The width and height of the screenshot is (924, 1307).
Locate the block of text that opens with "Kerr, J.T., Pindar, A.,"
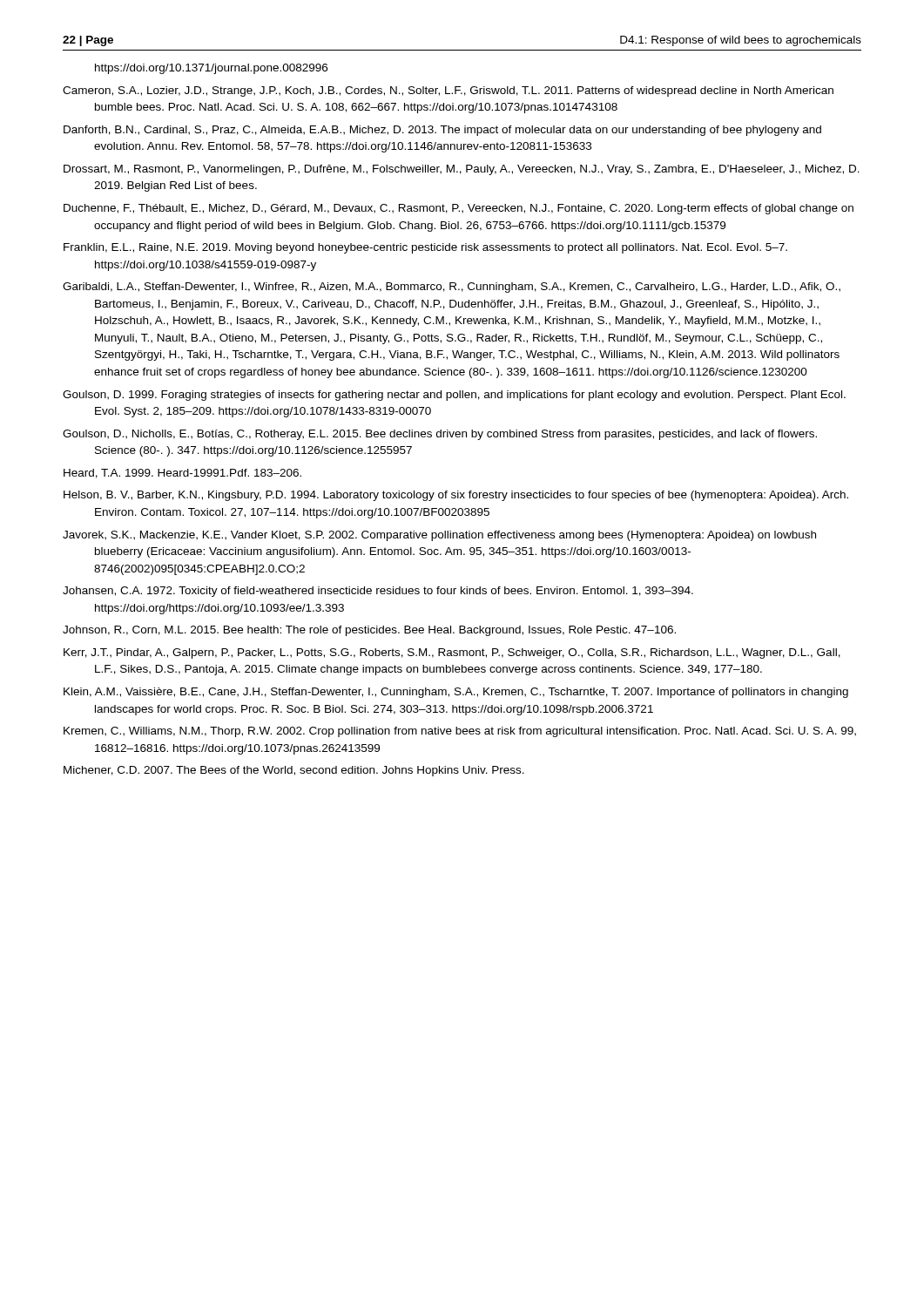click(x=452, y=661)
